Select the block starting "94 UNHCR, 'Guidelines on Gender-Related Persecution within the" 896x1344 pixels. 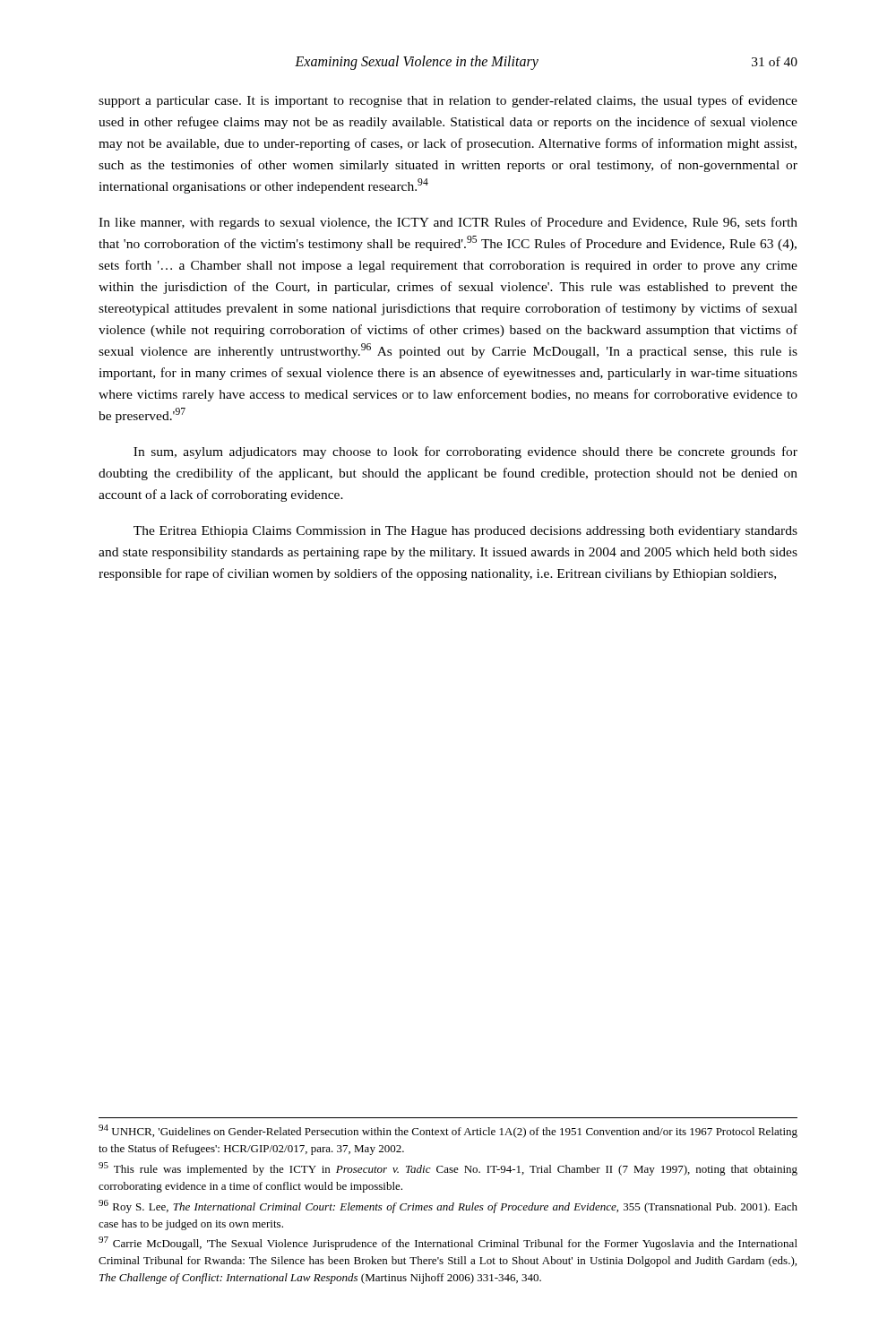click(x=448, y=1140)
